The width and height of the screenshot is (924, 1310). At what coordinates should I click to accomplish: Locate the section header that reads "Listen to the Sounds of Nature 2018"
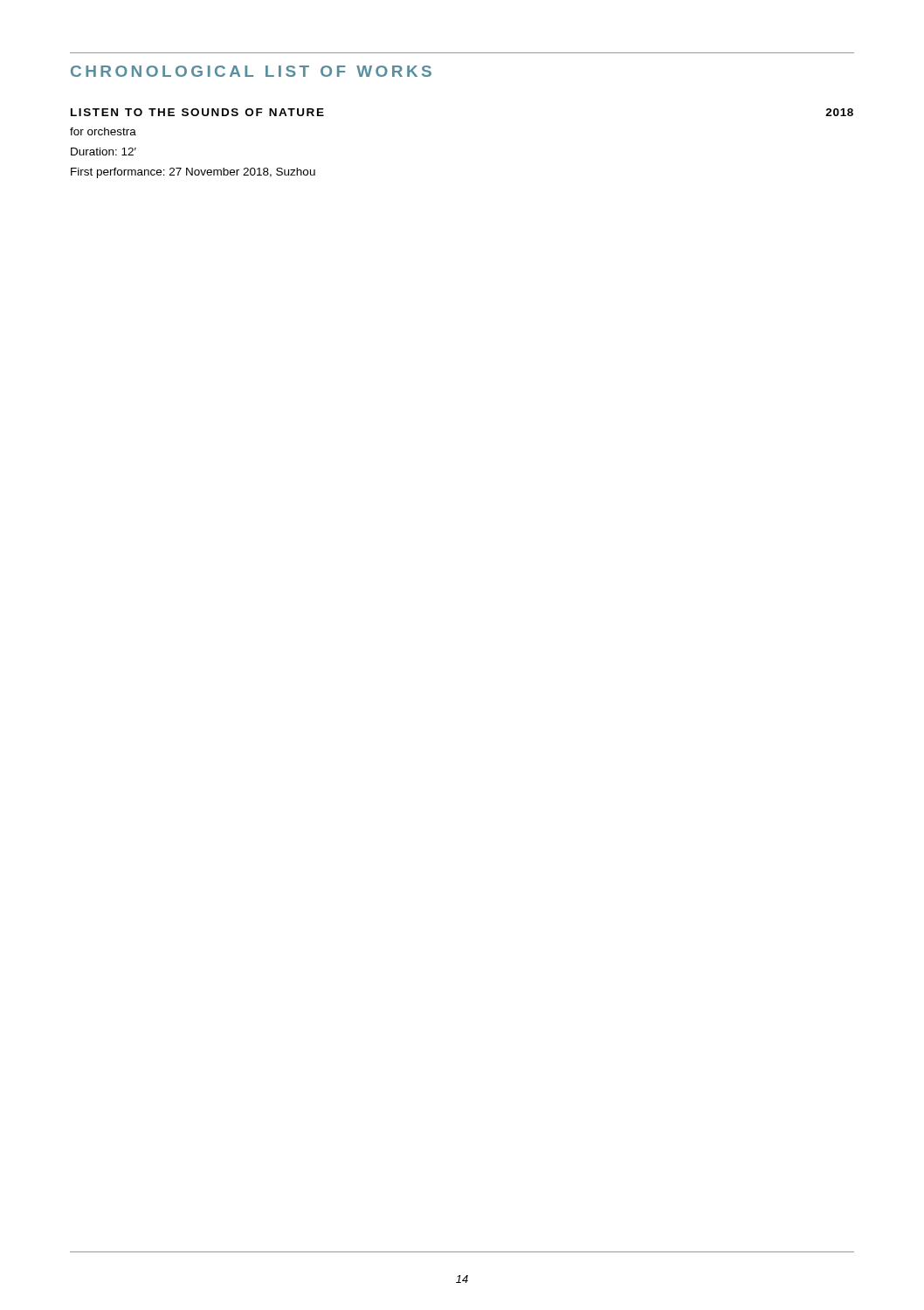pos(193,112)
